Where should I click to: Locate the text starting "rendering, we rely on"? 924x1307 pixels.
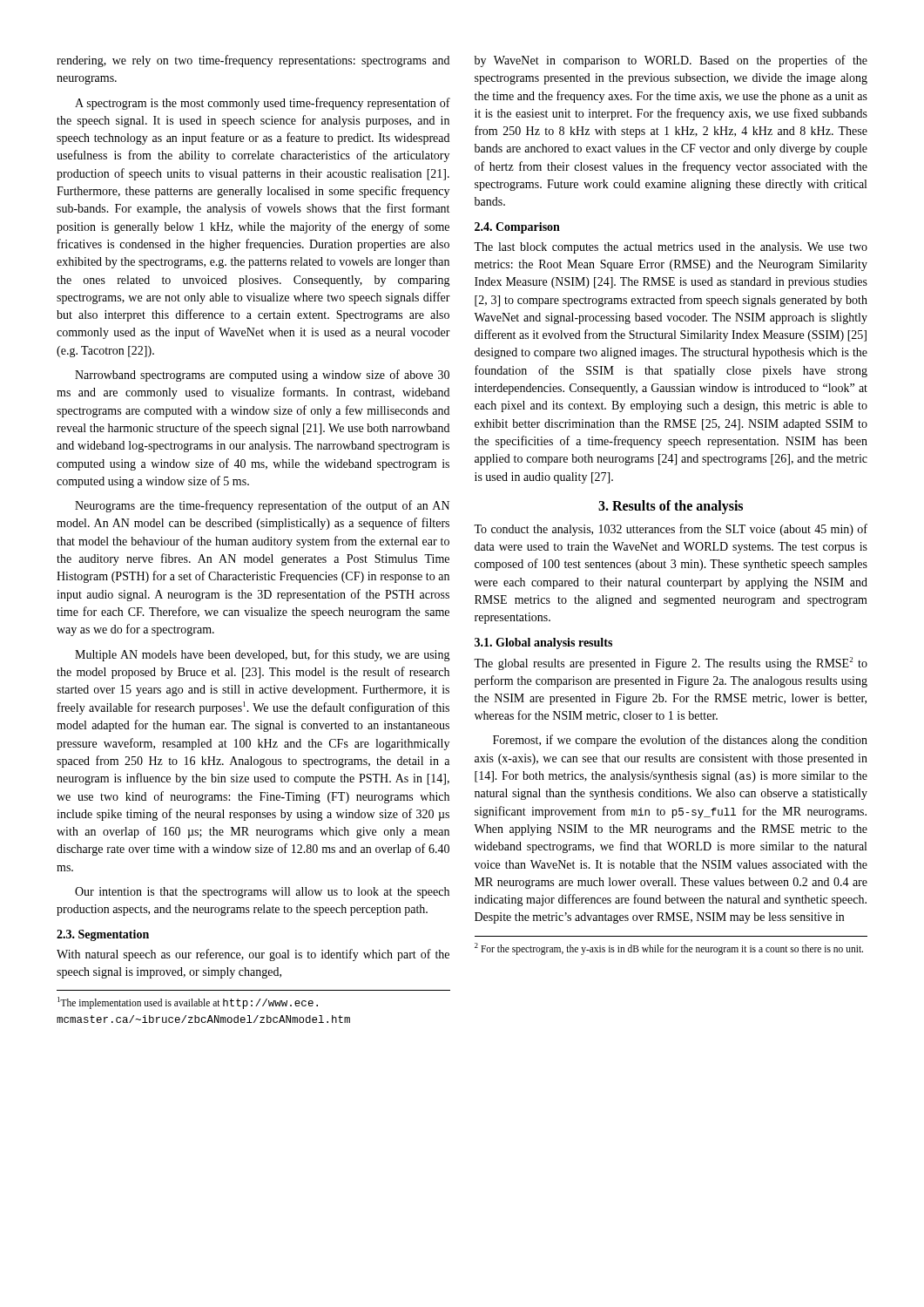tap(253, 486)
